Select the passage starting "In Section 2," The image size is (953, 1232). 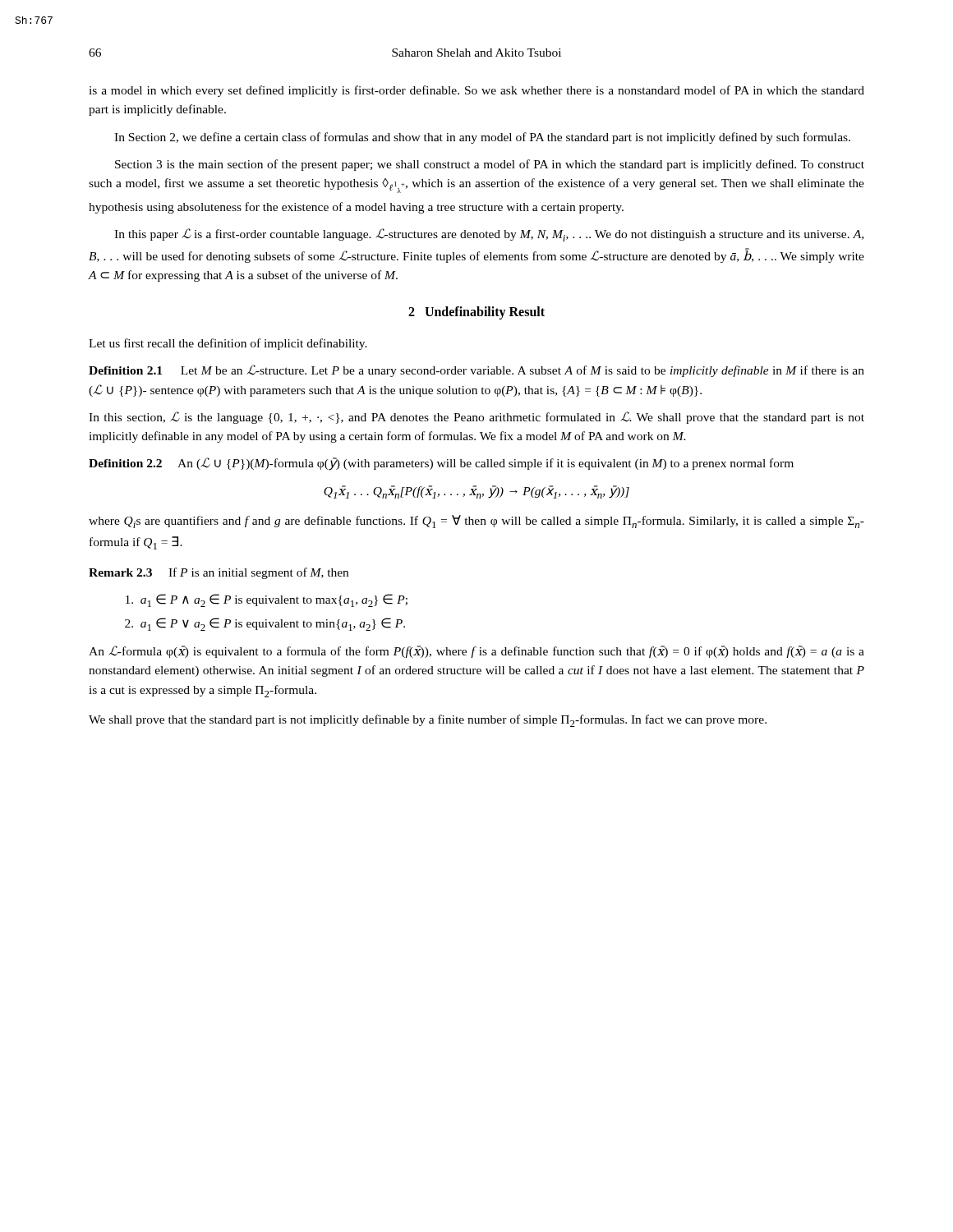476,136
